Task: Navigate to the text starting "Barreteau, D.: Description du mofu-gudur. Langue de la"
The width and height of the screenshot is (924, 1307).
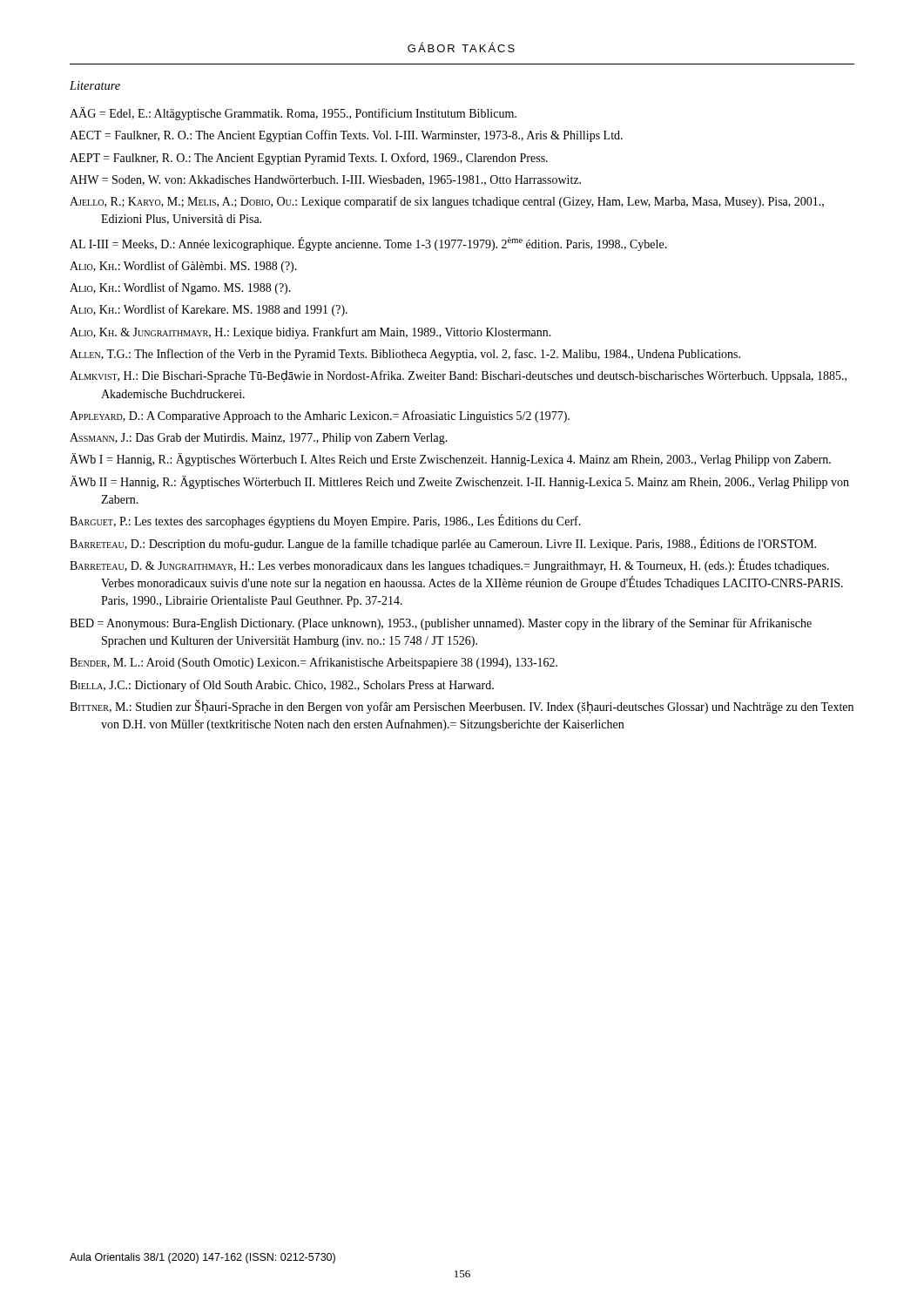Action: (443, 544)
